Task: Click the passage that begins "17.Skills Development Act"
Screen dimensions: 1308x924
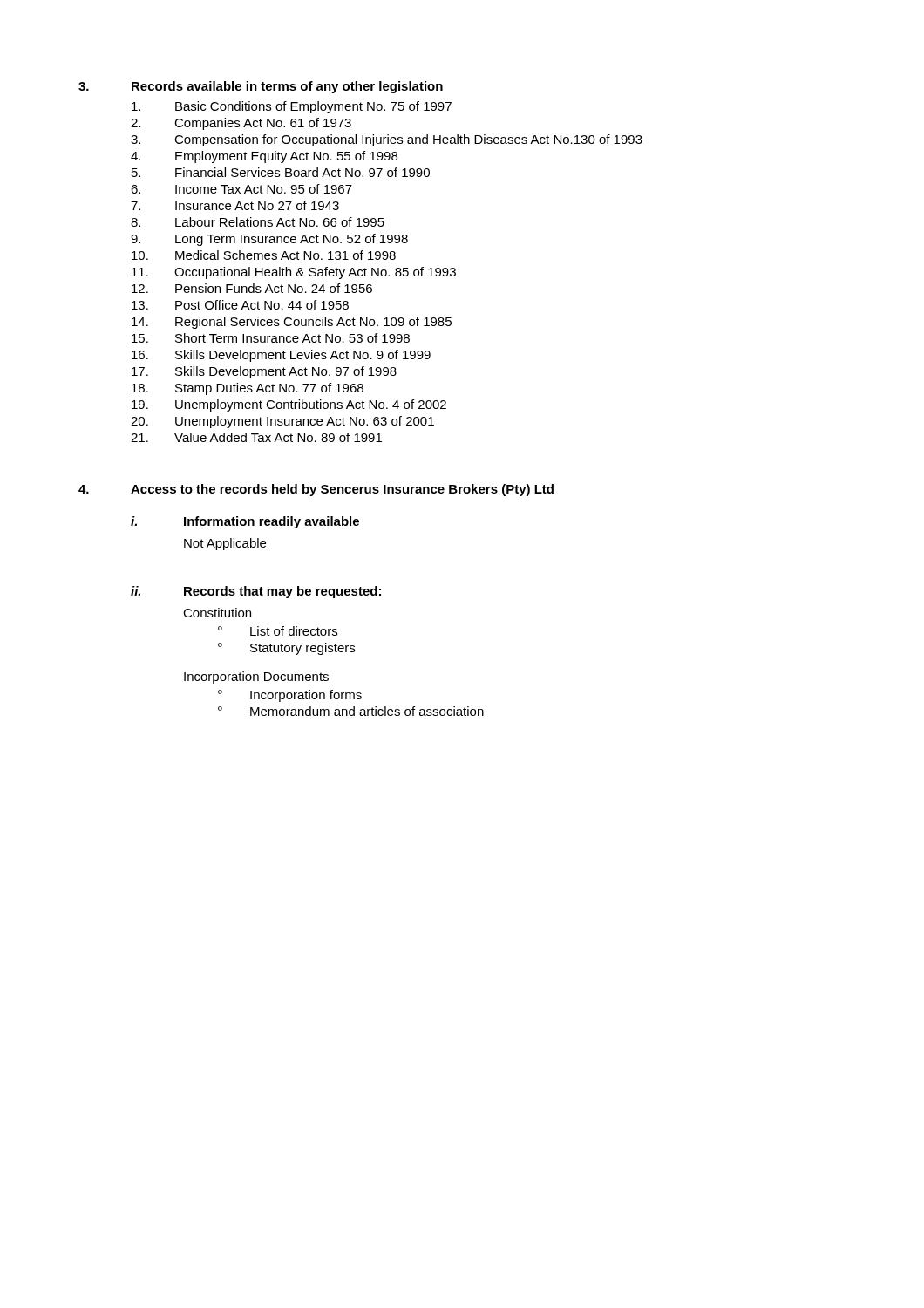Action: 264,372
